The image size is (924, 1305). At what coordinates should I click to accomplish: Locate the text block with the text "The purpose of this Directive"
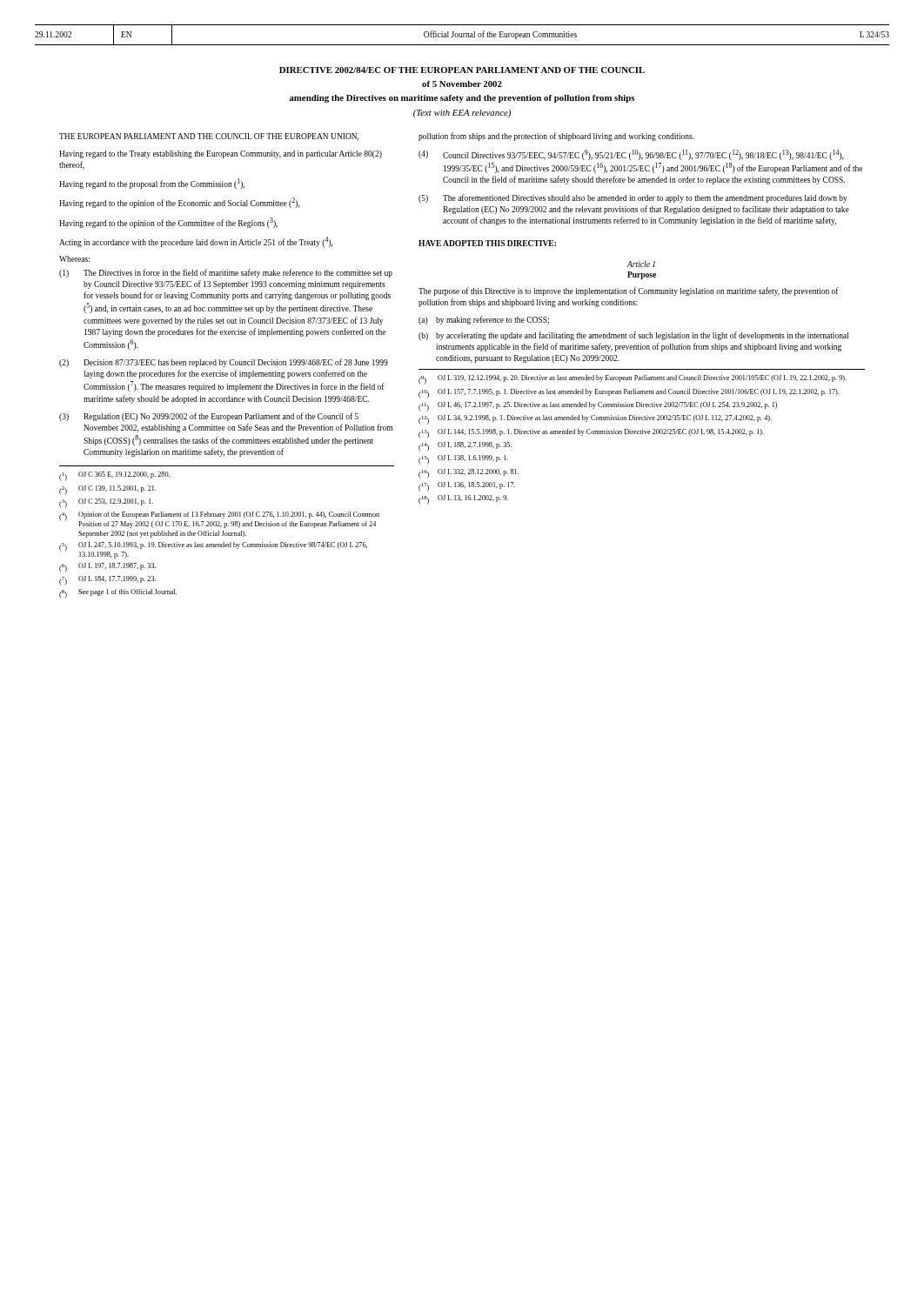coord(628,297)
